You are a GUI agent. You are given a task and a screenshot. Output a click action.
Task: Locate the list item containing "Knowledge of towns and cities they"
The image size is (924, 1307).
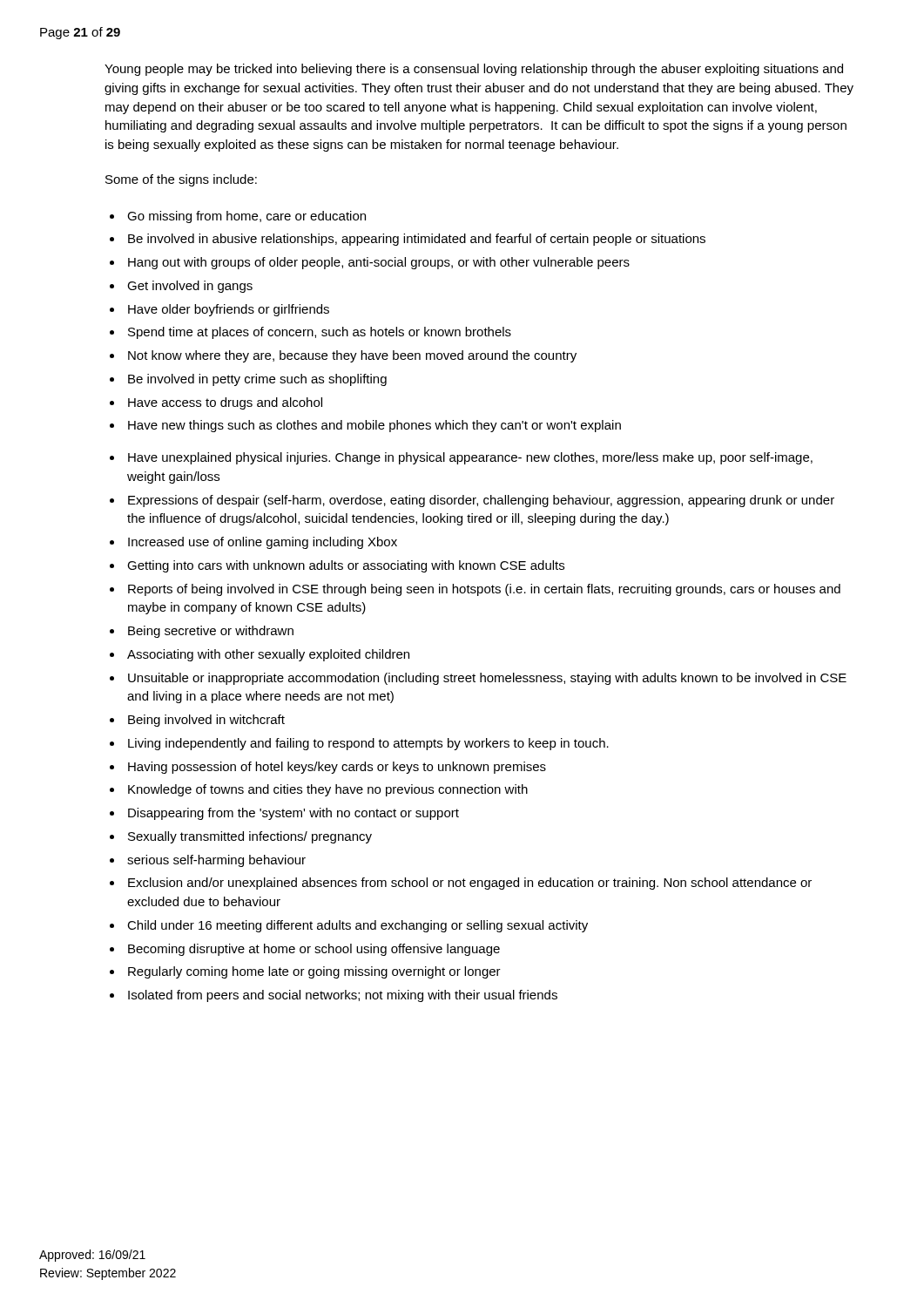coord(328,789)
